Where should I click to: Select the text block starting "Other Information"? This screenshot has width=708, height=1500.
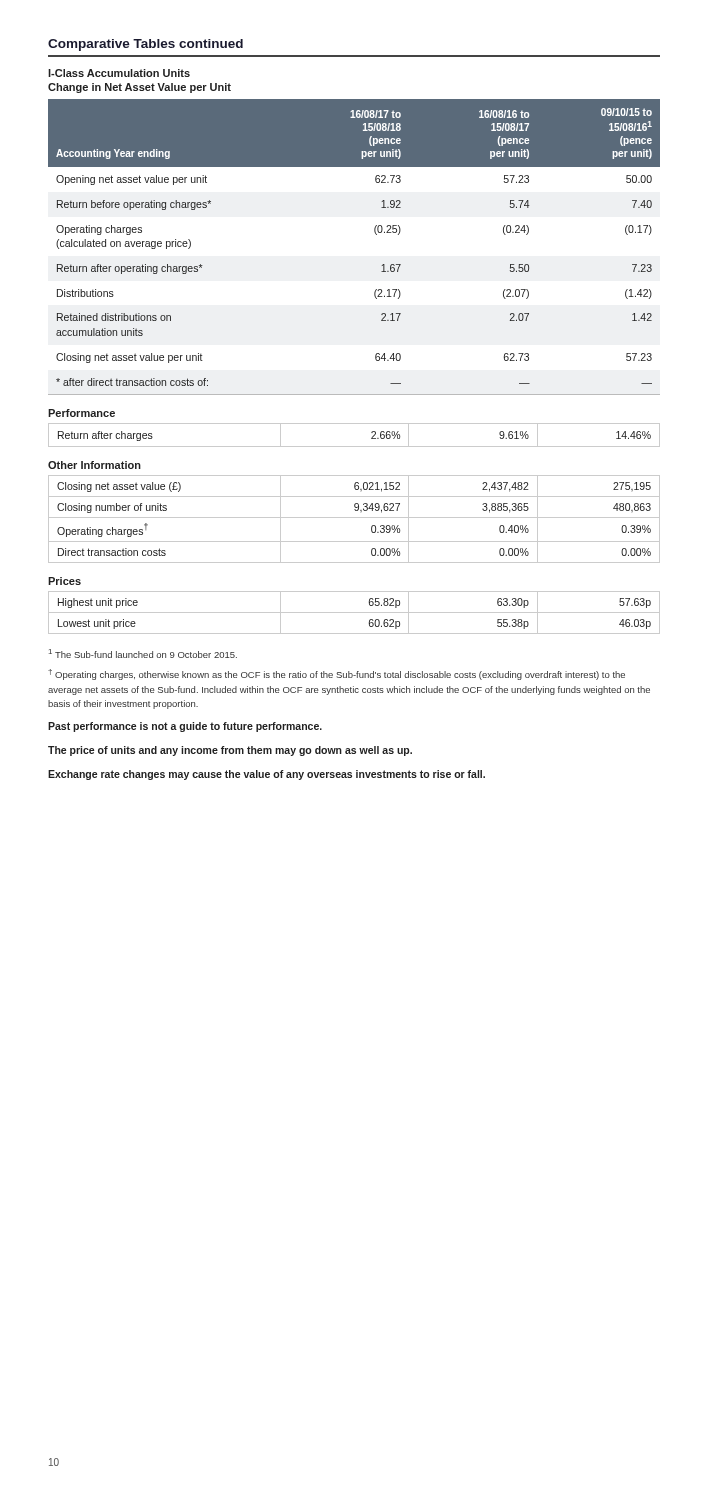tap(94, 465)
